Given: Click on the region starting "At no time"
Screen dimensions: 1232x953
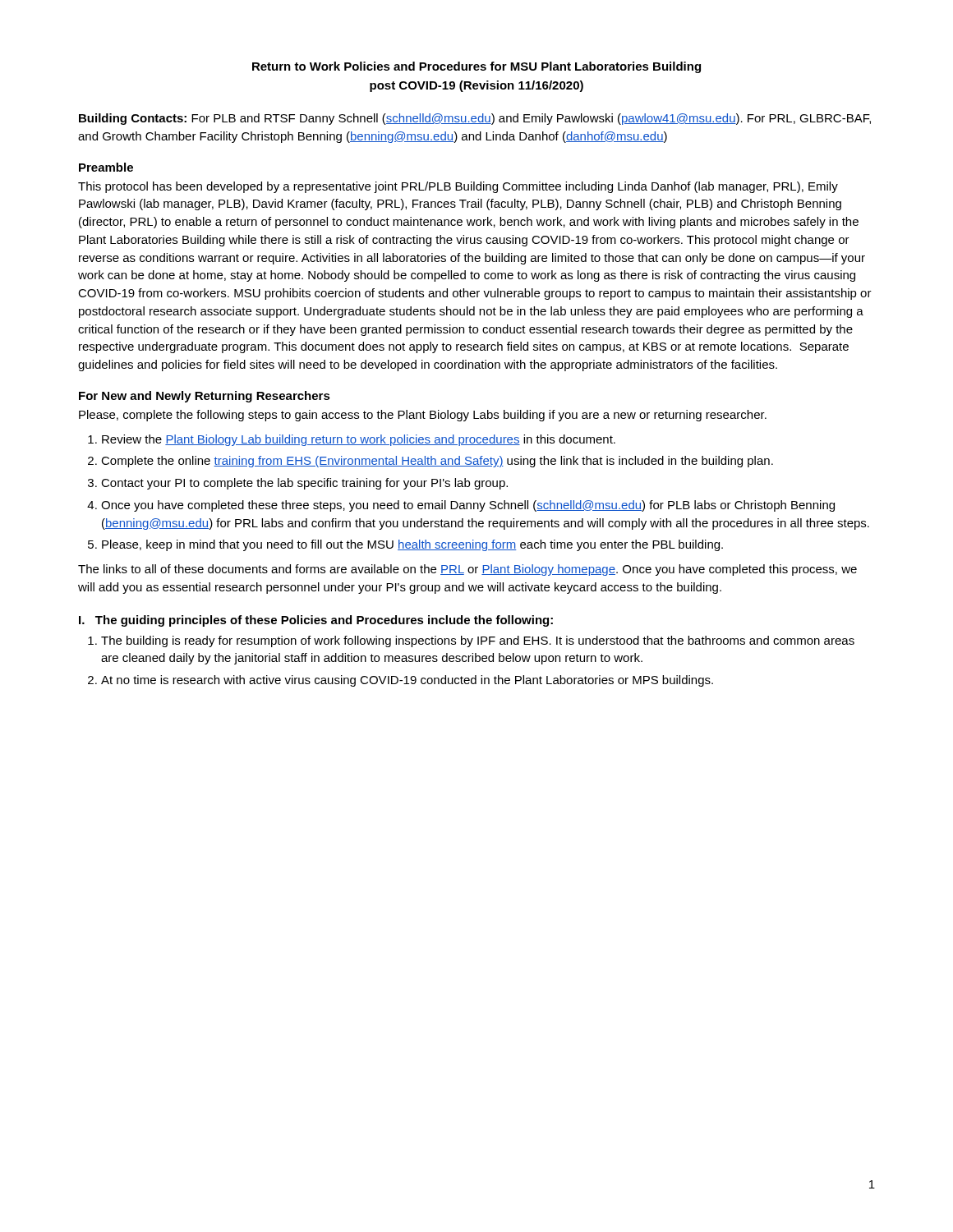Looking at the screenshot, I should [x=488, y=680].
